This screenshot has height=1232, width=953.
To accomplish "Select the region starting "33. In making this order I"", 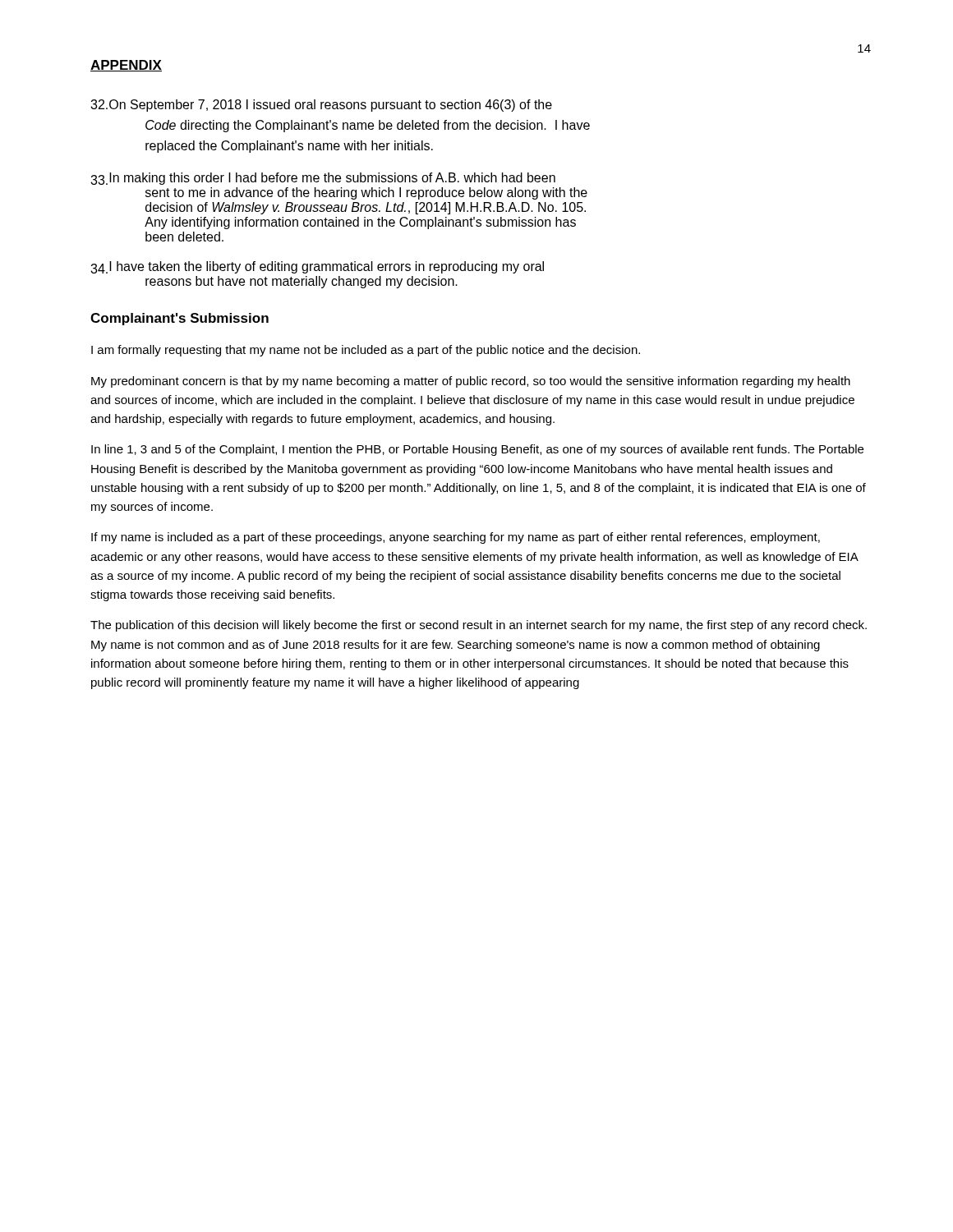I will tap(339, 208).
